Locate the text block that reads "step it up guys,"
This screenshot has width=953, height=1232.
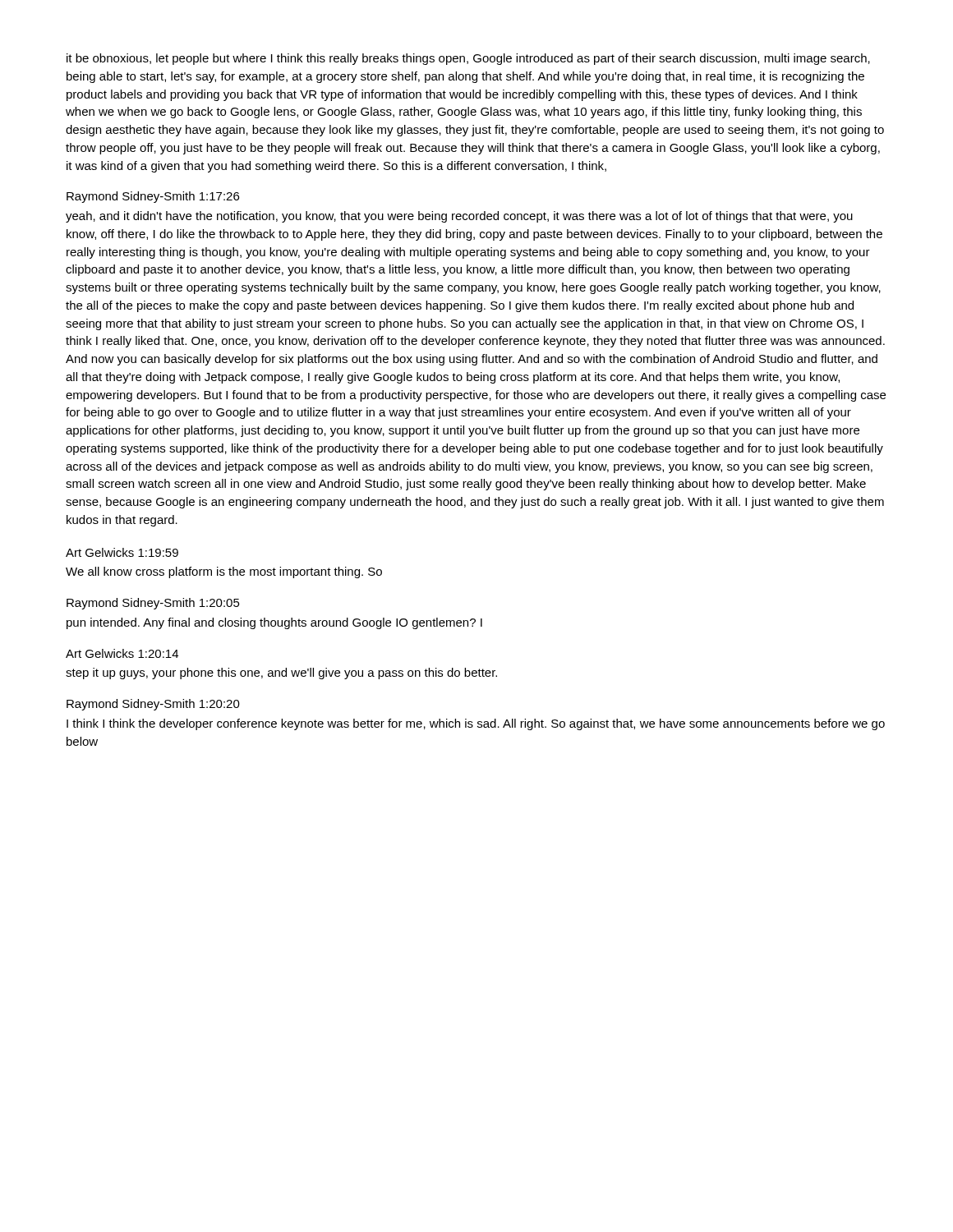282,672
